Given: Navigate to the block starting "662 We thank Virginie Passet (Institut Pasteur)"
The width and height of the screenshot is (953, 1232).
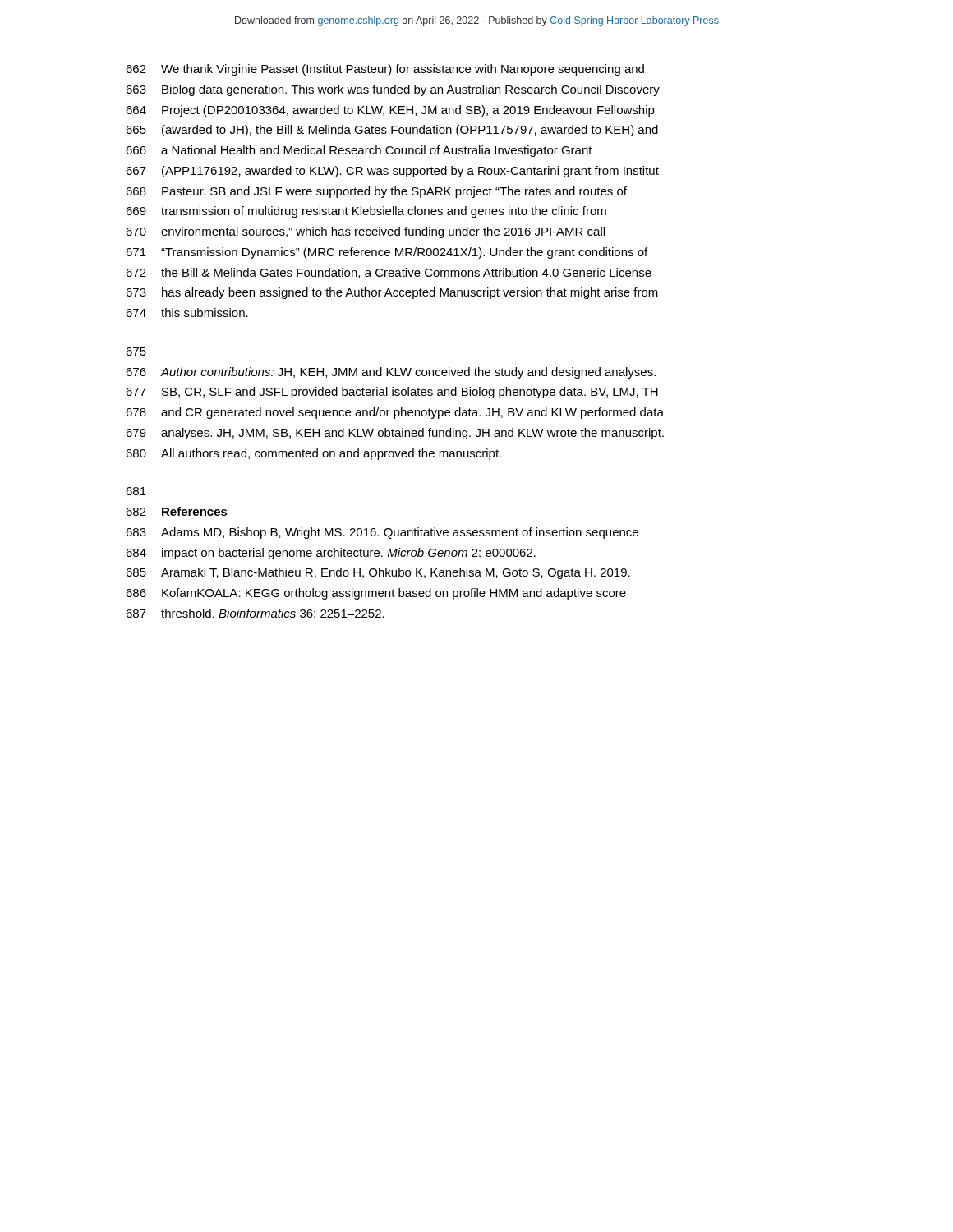Looking at the screenshot, I should click(x=485, y=69).
